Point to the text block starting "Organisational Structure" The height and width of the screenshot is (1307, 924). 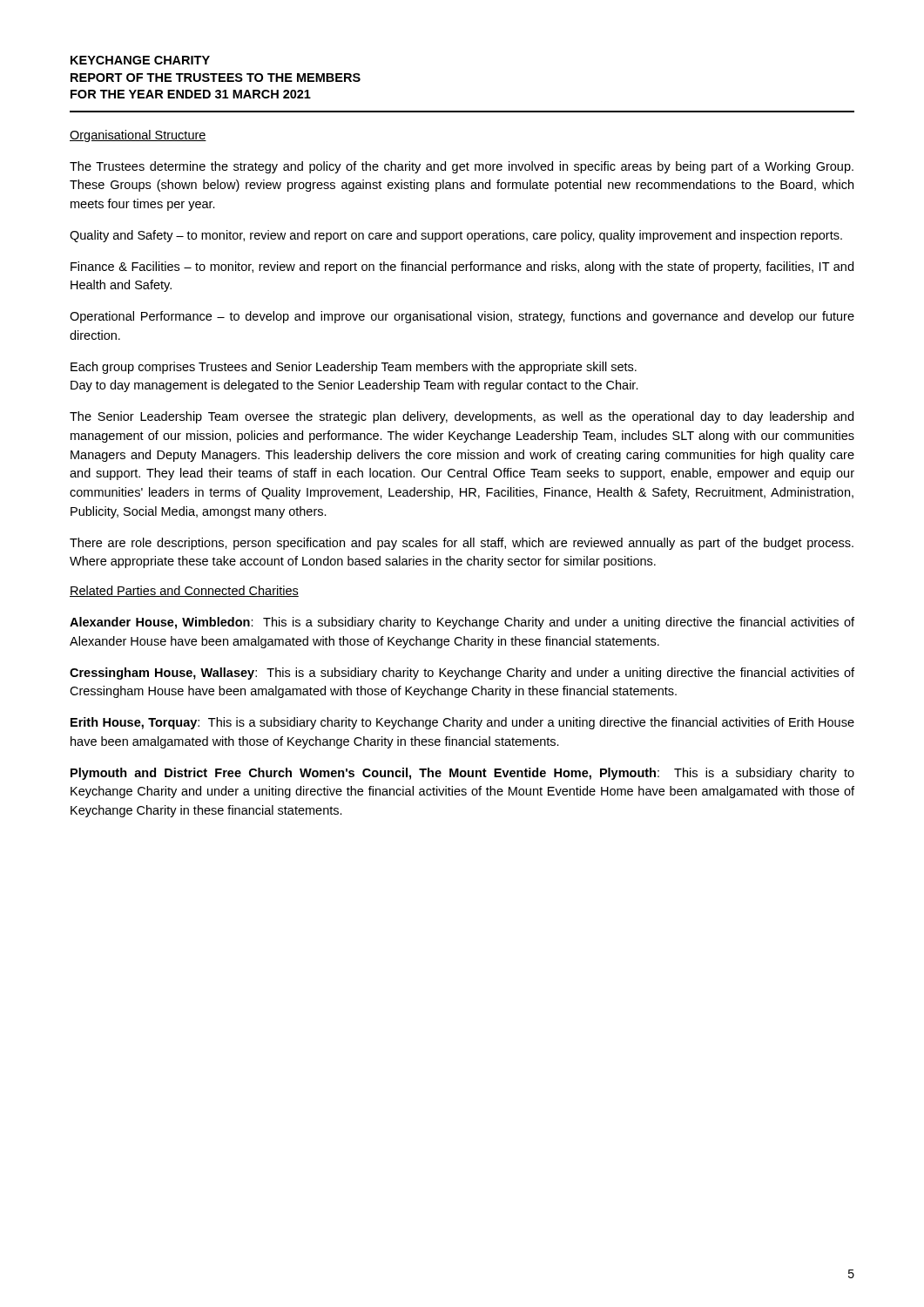click(138, 135)
